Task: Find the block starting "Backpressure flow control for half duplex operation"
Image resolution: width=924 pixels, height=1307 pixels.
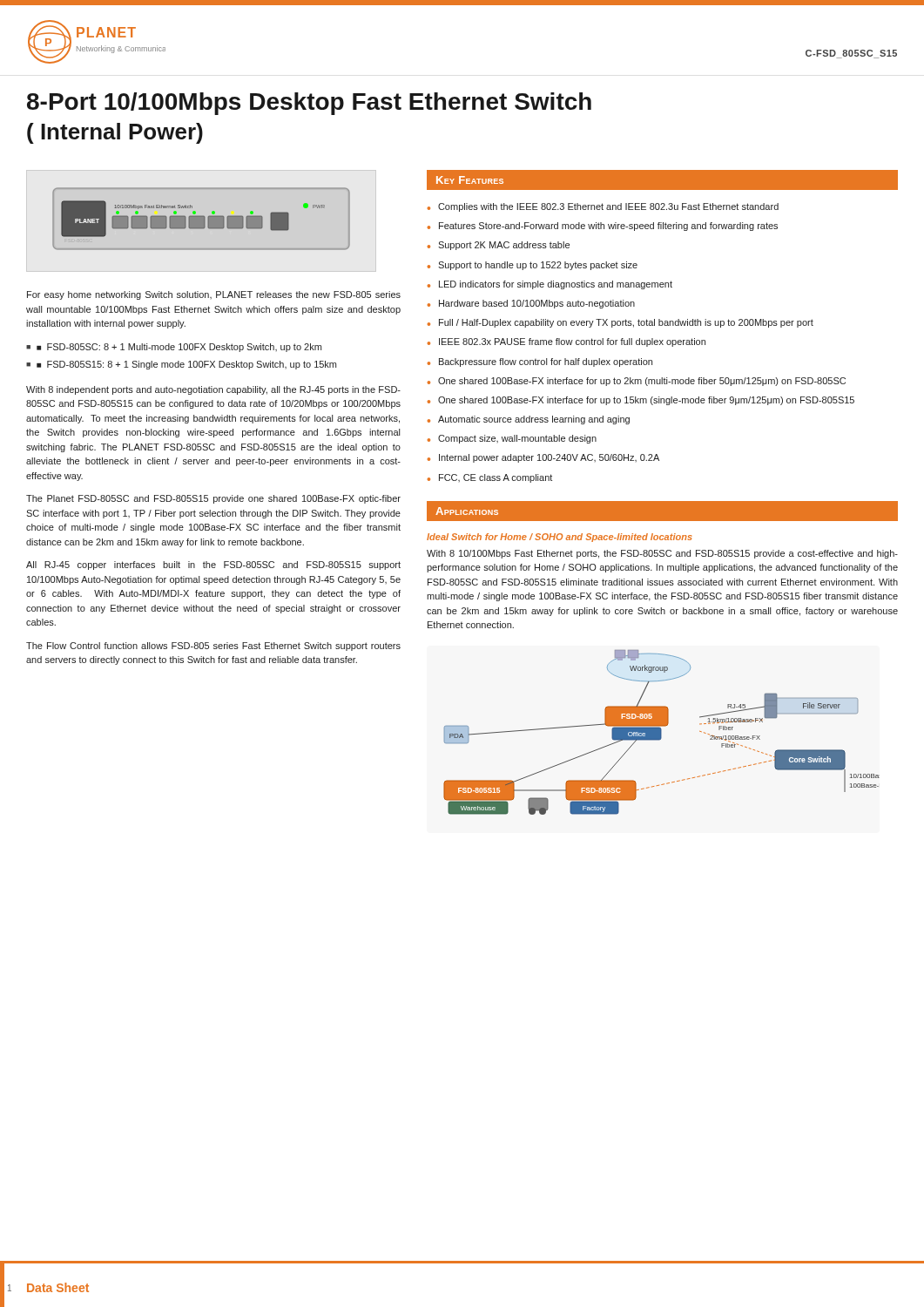Action: click(x=546, y=361)
